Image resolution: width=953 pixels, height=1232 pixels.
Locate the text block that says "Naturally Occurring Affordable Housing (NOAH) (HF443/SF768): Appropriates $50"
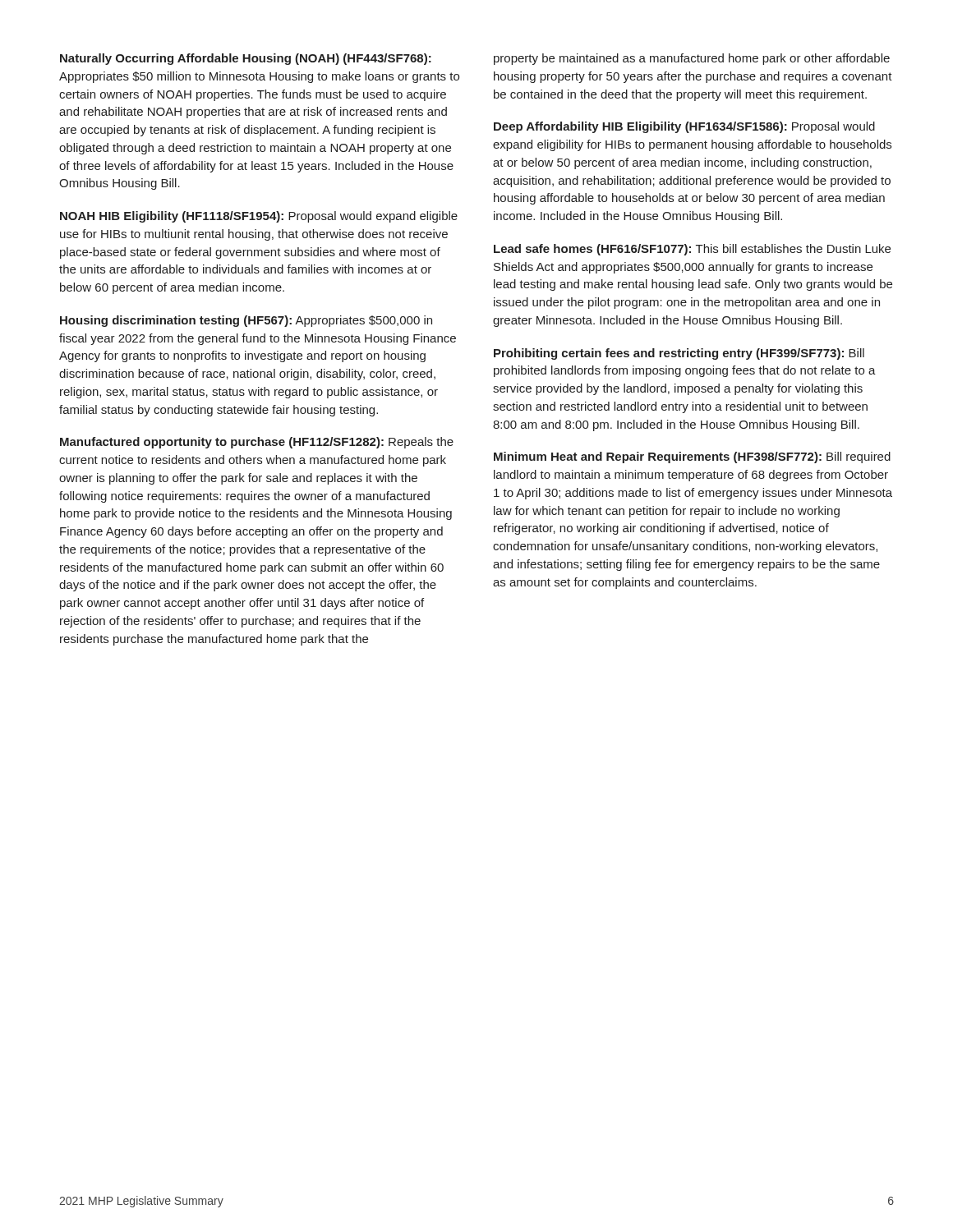[x=260, y=121]
